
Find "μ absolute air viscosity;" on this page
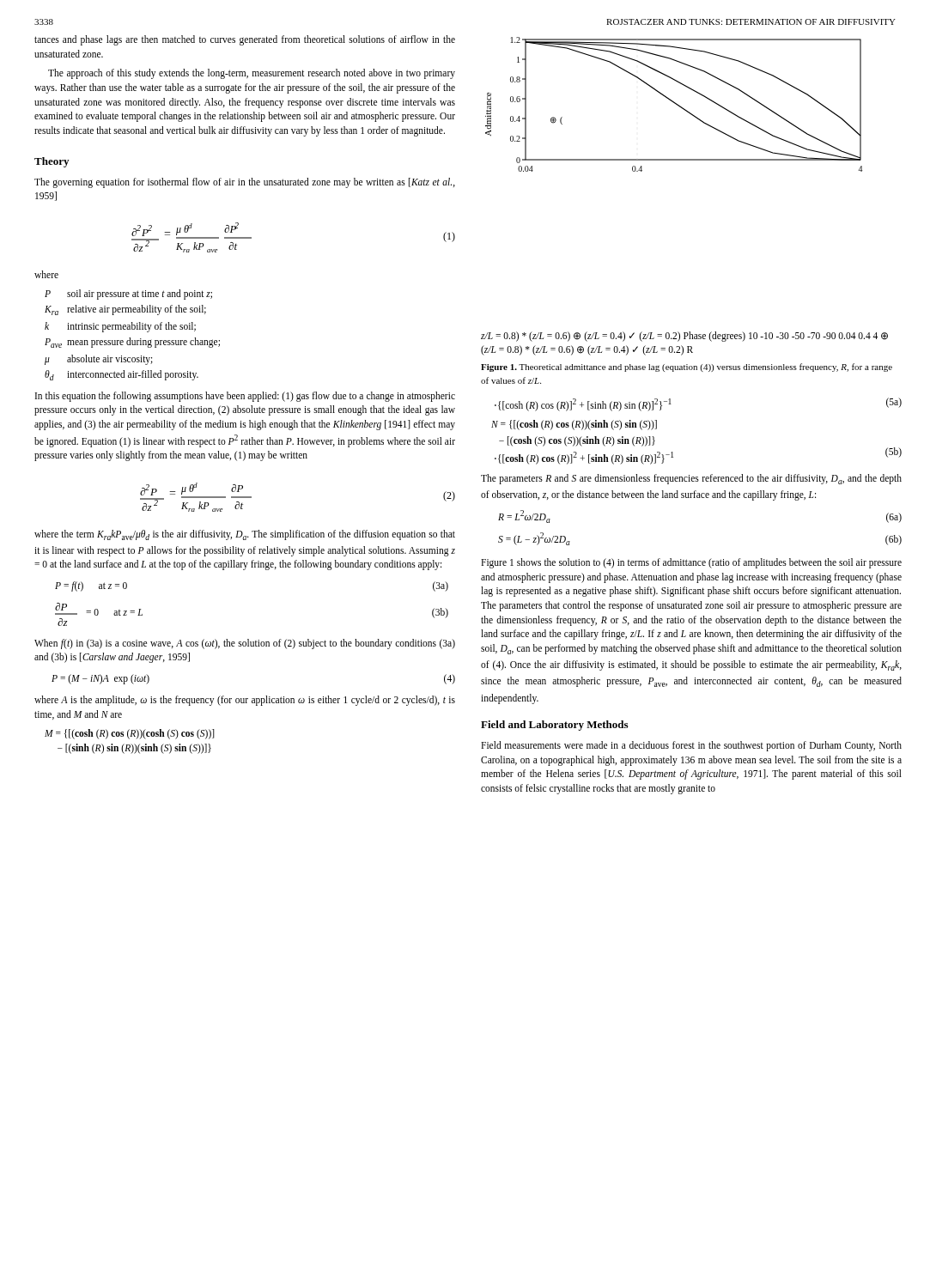tap(99, 359)
